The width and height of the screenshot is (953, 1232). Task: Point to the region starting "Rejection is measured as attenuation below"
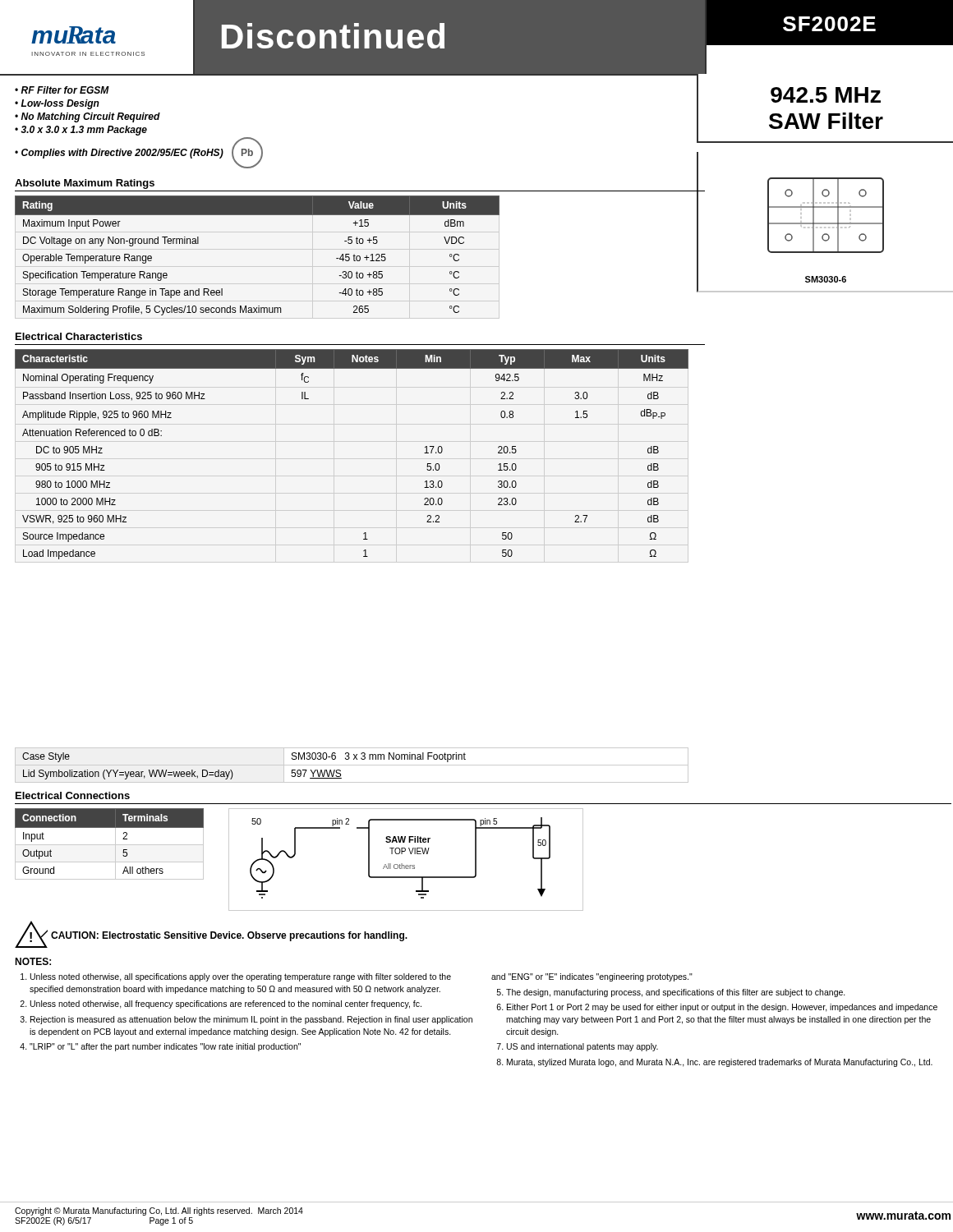coord(251,1025)
